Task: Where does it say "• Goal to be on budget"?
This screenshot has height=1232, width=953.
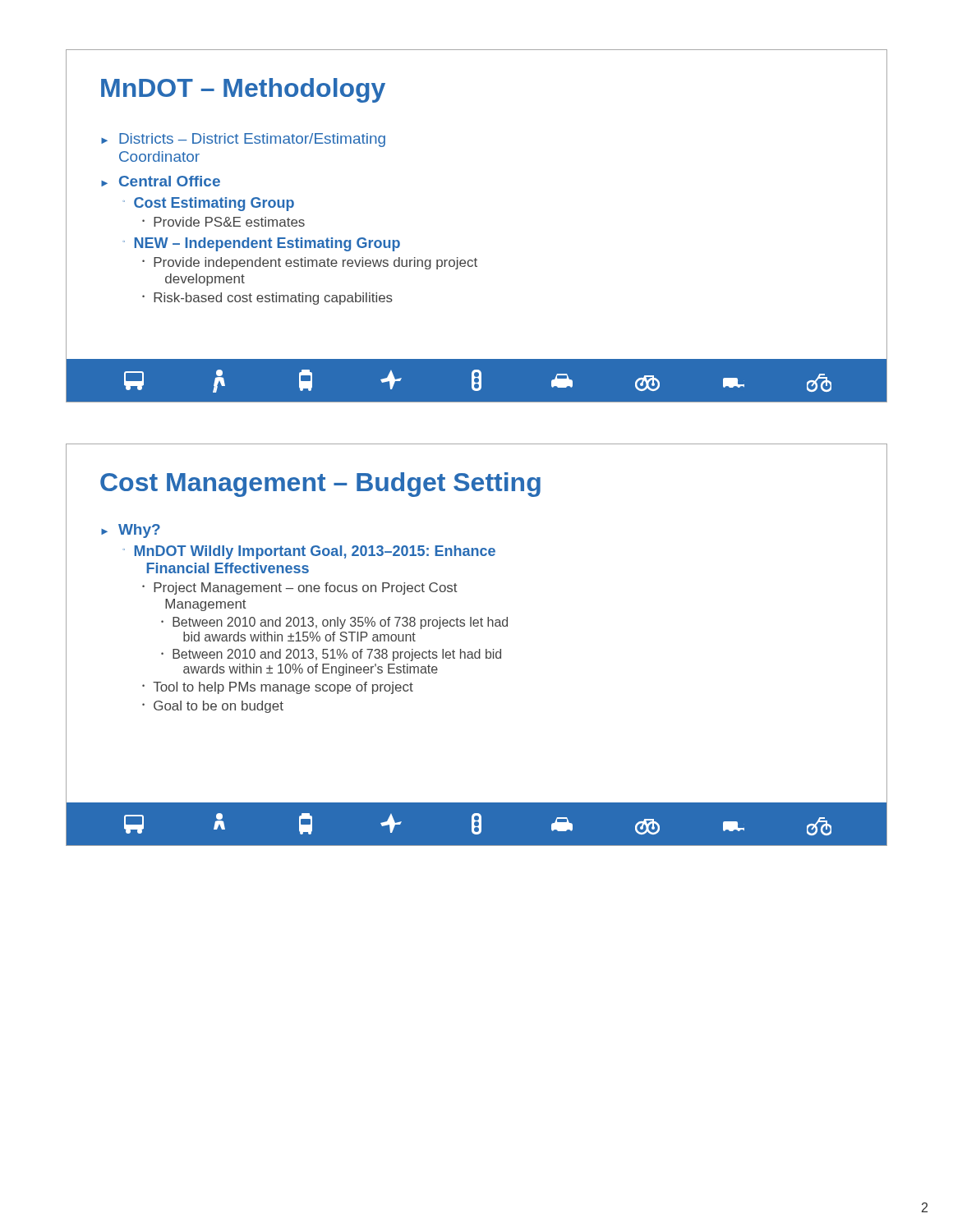Action: pyautogui.click(x=213, y=706)
